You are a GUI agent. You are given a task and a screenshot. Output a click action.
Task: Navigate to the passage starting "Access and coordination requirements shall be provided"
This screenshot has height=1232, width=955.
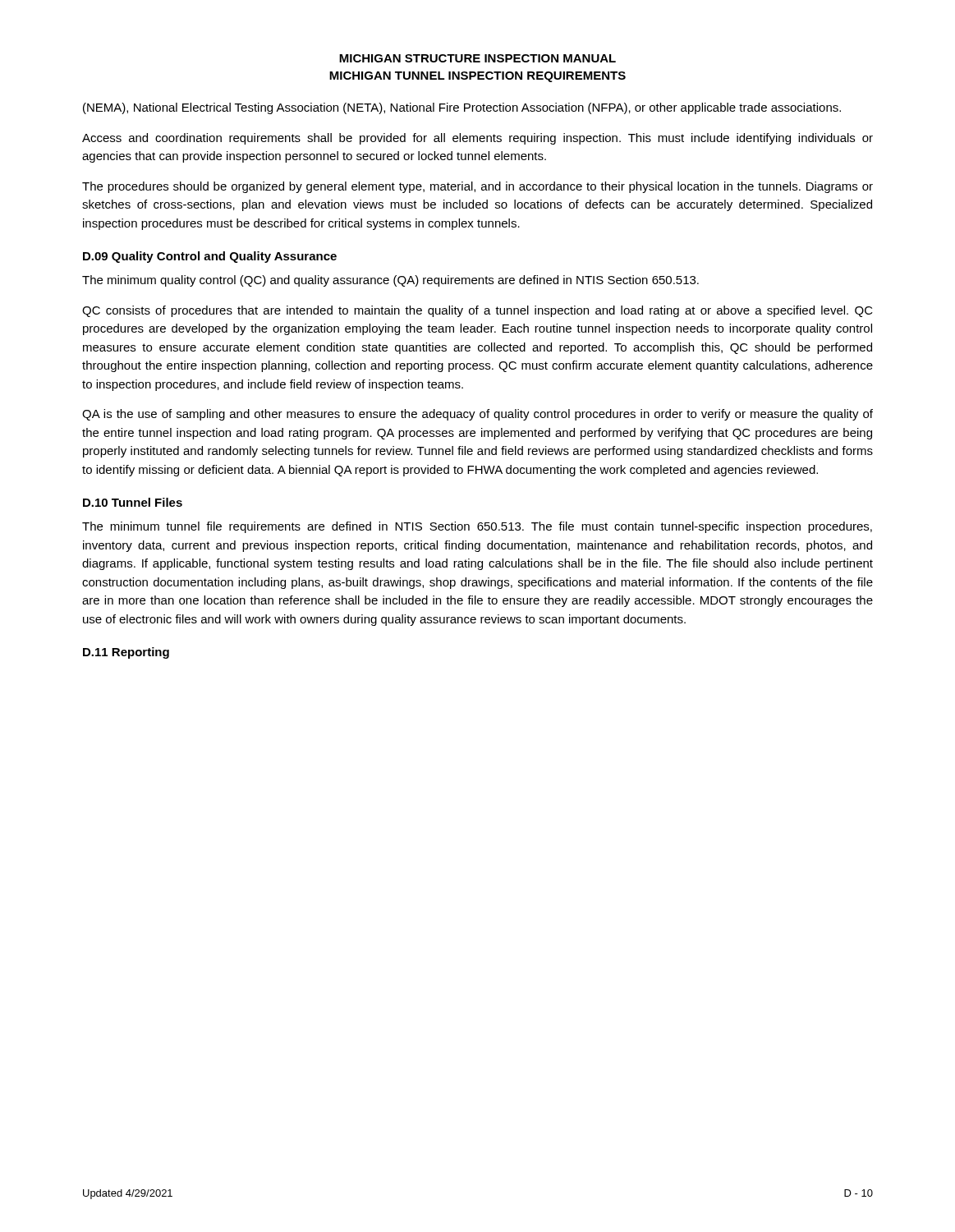point(478,146)
